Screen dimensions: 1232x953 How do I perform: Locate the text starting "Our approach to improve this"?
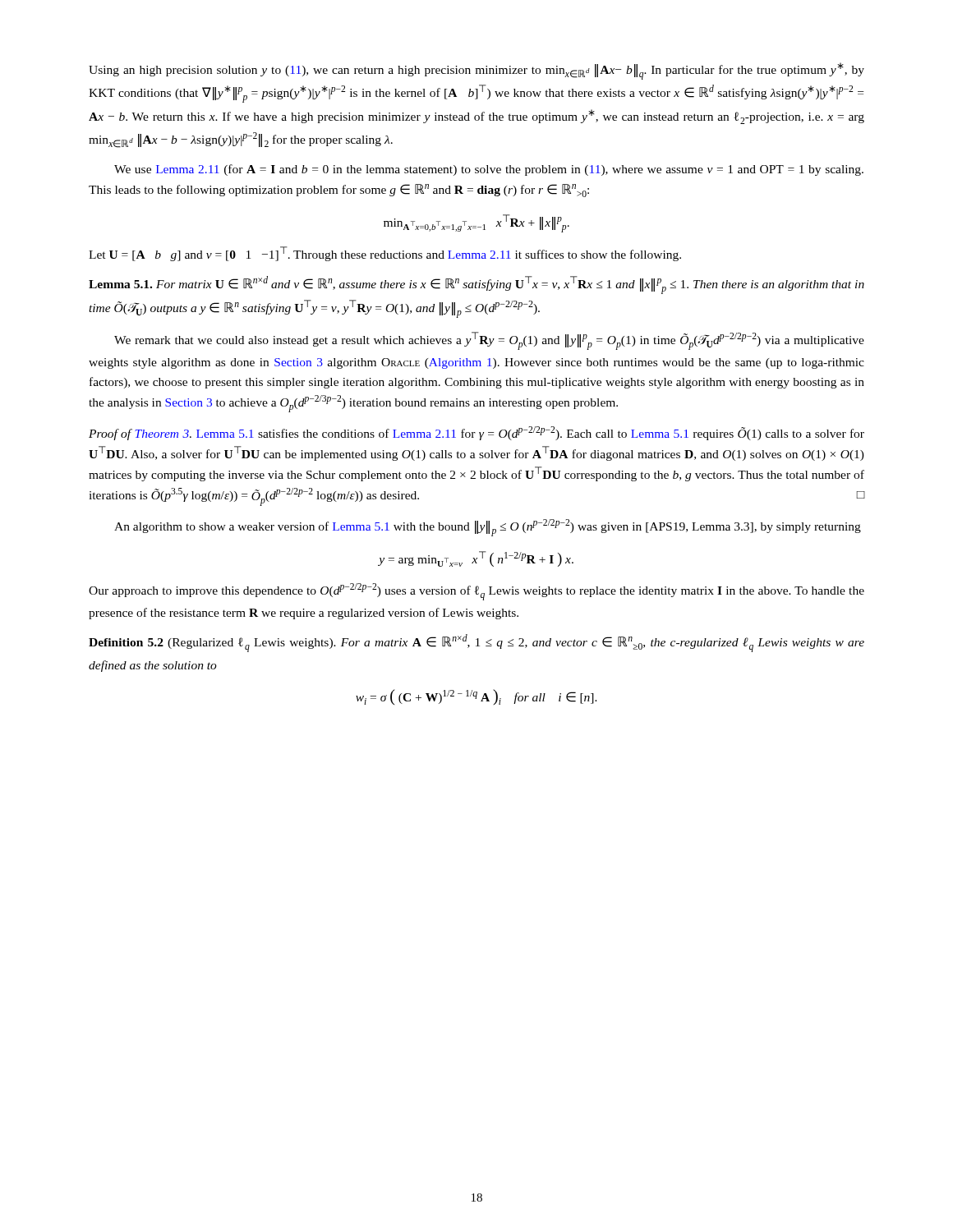click(476, 601)
